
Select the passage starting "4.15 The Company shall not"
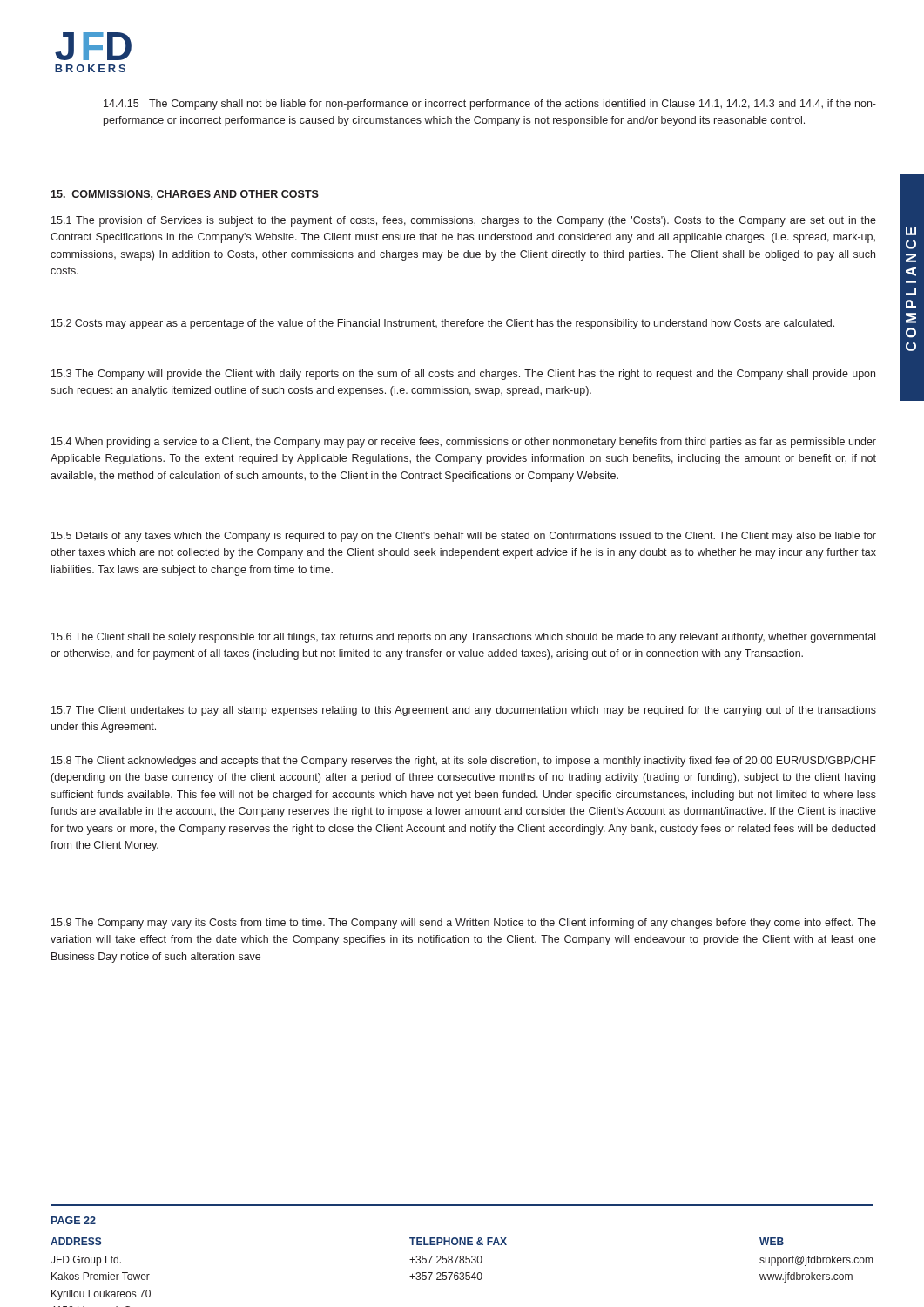click(x=489, y=112)
